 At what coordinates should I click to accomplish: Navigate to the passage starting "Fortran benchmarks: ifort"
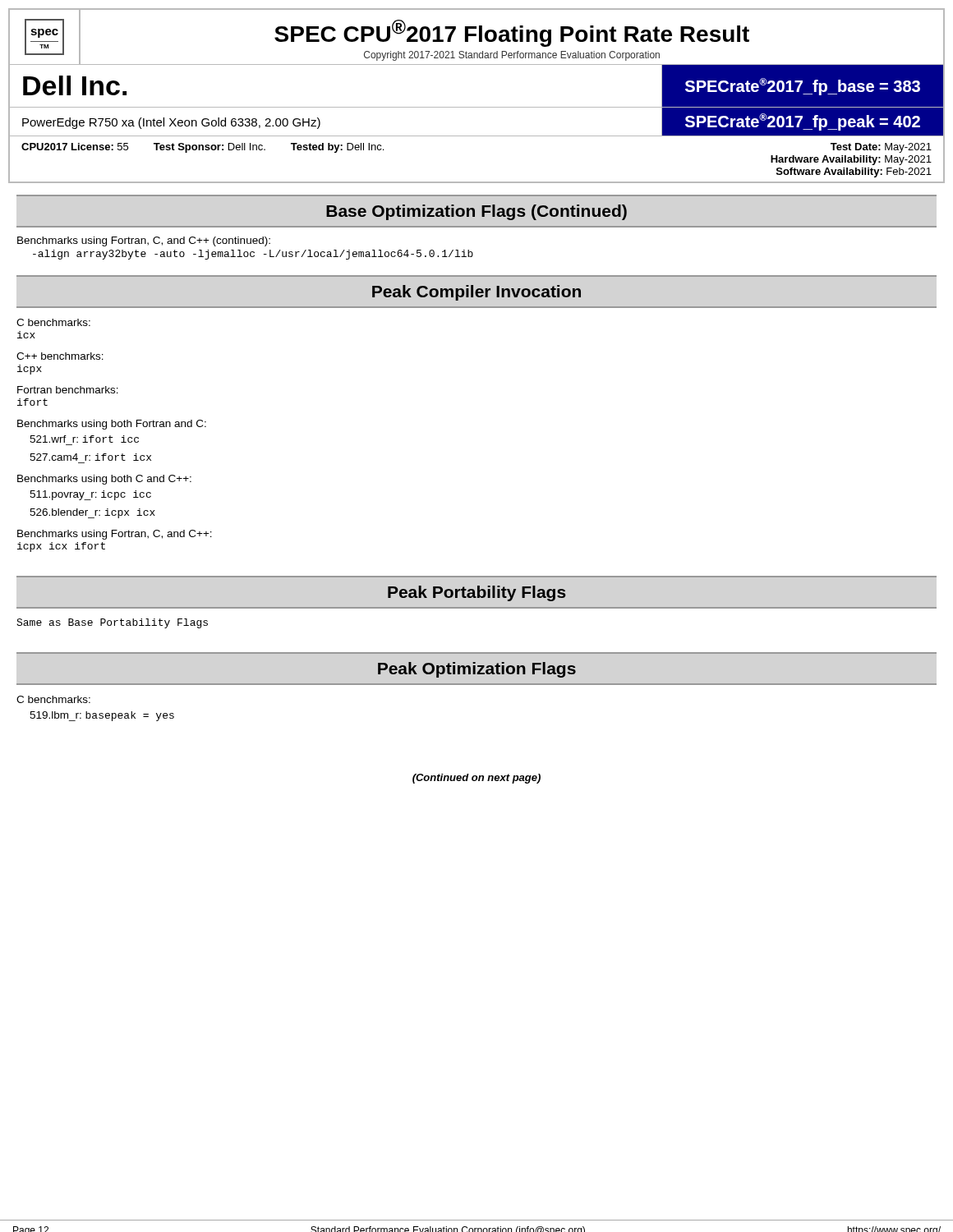[x=68, y=396]
